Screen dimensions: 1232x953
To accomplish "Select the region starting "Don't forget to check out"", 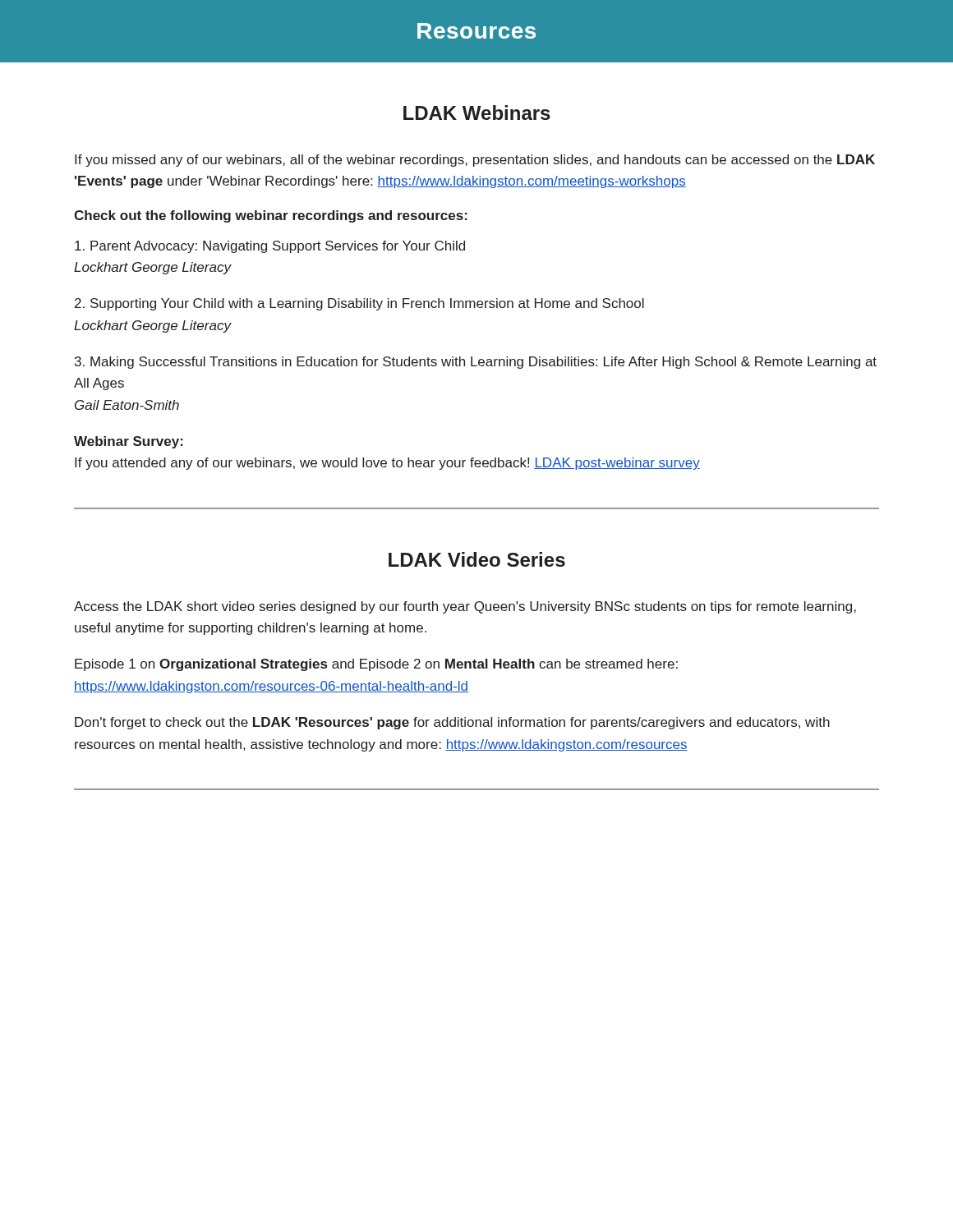I will click(x=452, y=733).
